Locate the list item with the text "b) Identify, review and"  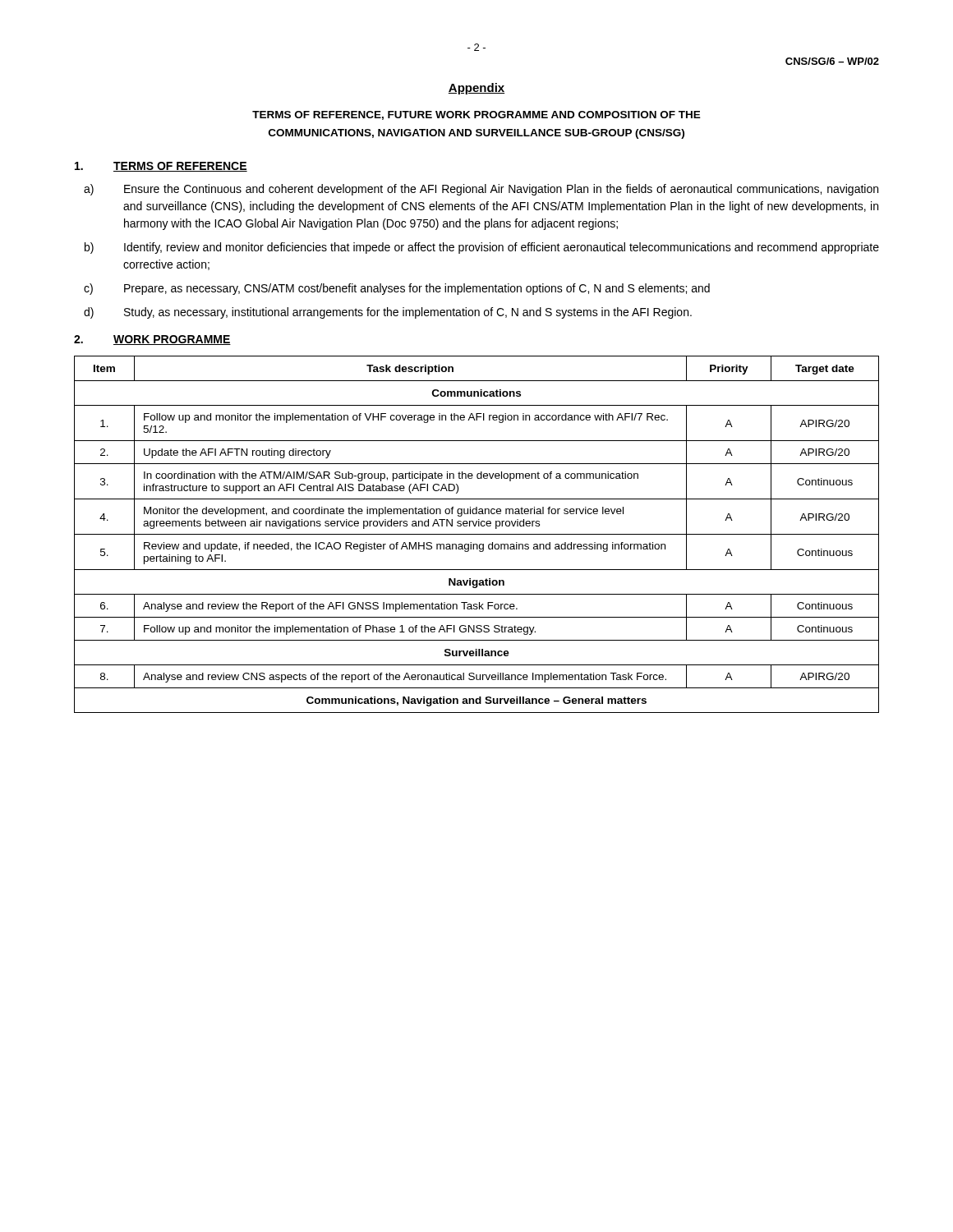coord(476,256)
